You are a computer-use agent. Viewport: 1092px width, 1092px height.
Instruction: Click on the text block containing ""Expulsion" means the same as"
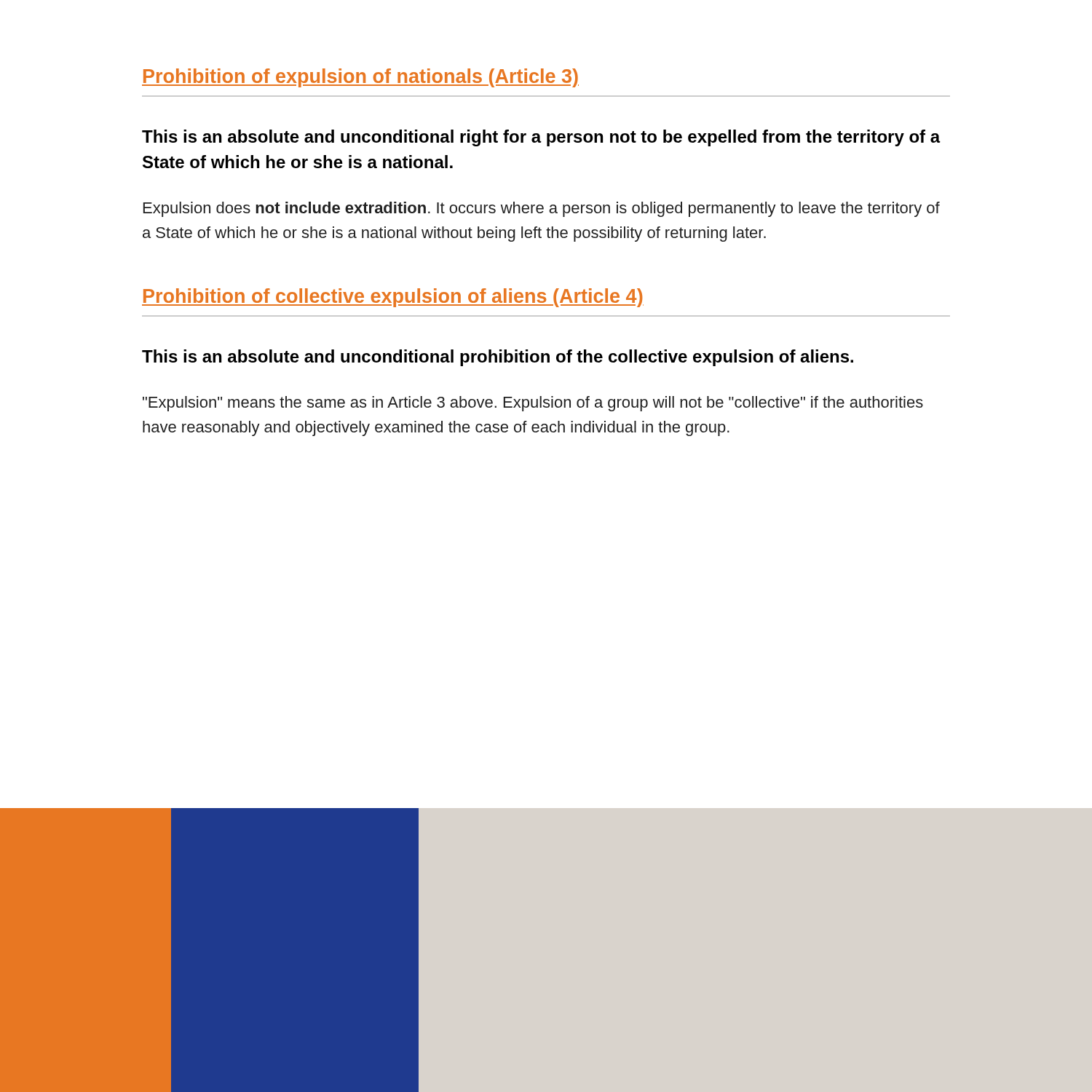tap(533, 414)
